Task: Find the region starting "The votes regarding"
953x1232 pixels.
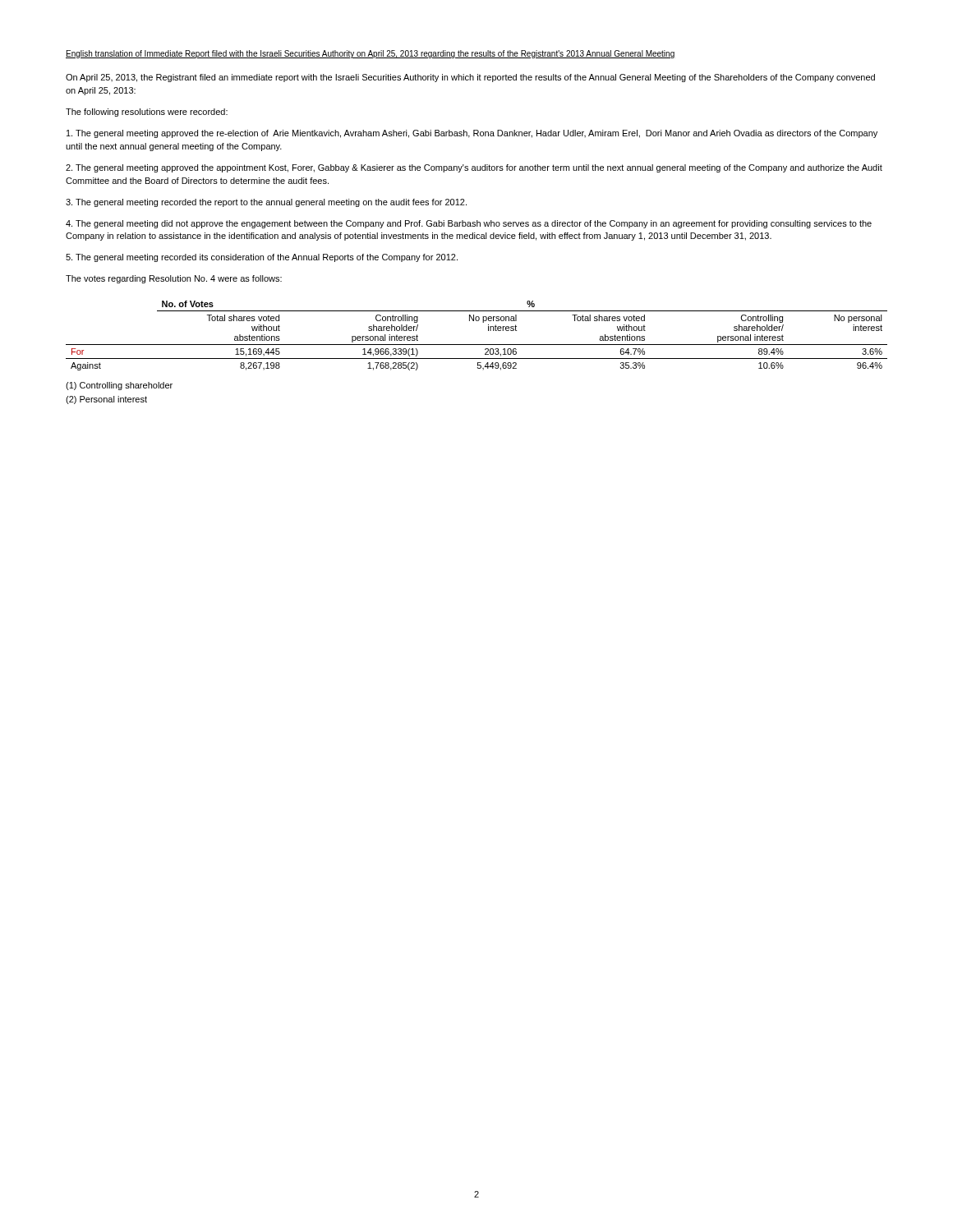Action: 174,279
